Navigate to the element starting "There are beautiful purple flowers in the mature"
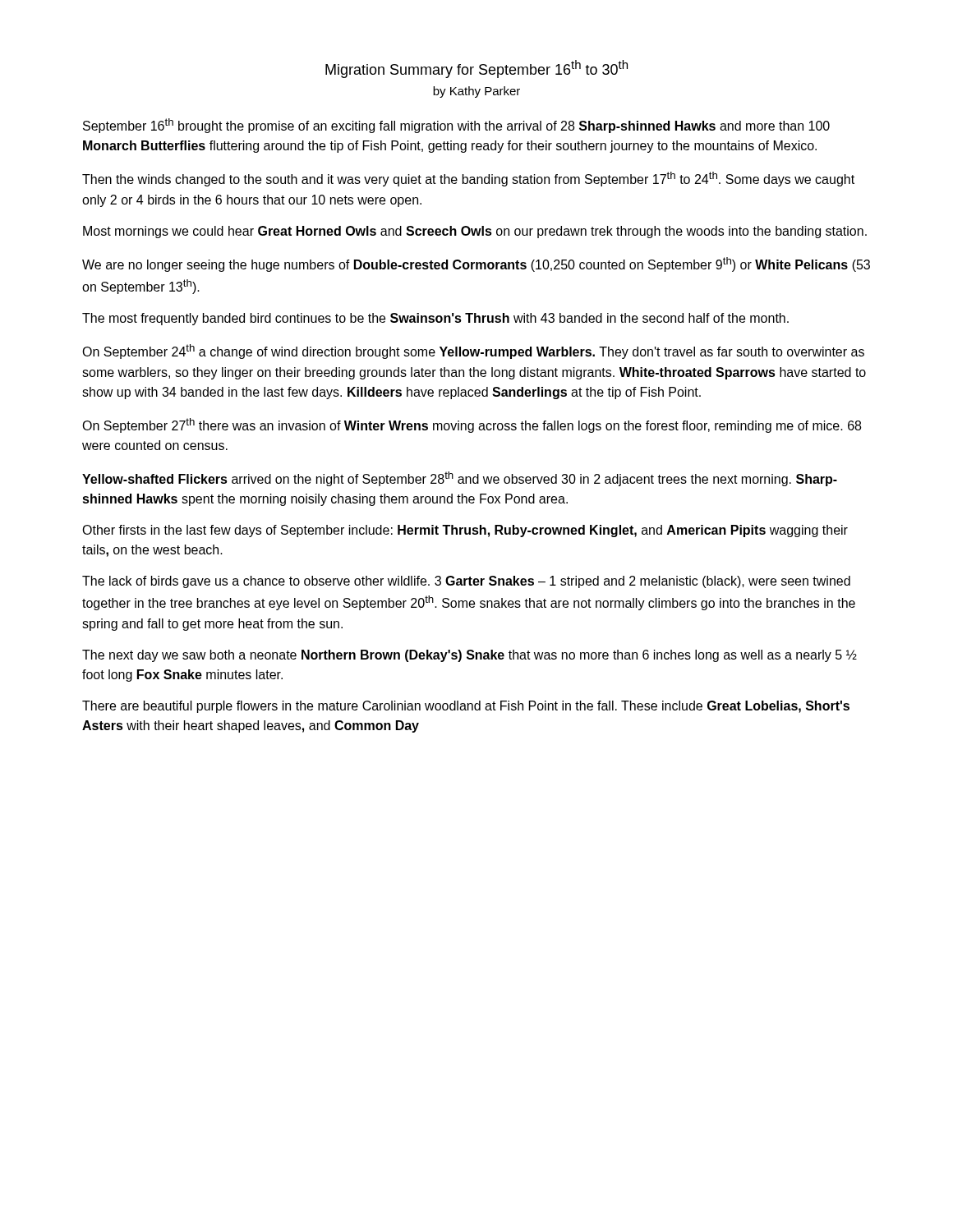Screen dimensions: 1232x953 pyautogui.click(x=466, y=715)
